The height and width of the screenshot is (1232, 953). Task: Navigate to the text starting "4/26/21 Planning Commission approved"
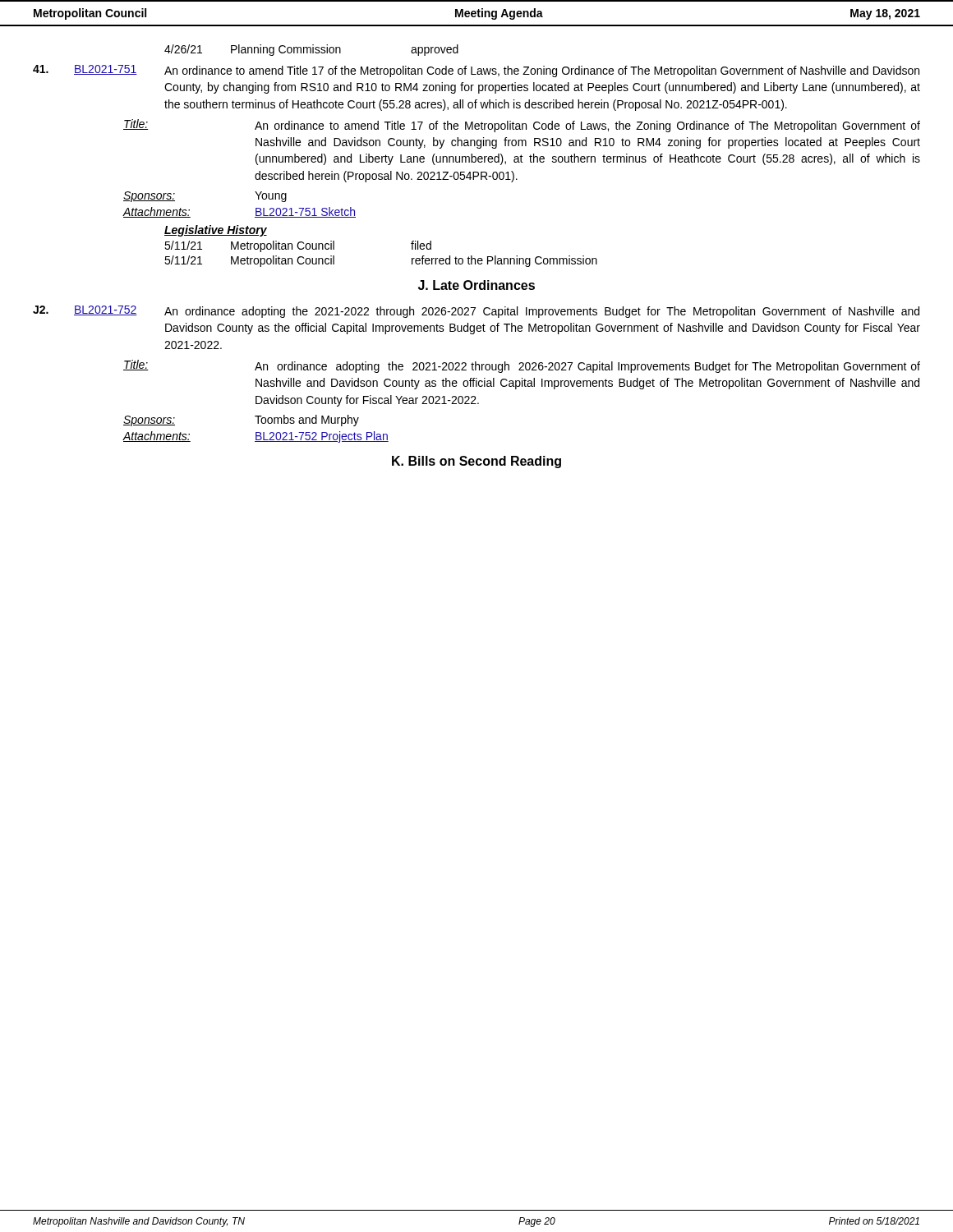coord(311,50)
